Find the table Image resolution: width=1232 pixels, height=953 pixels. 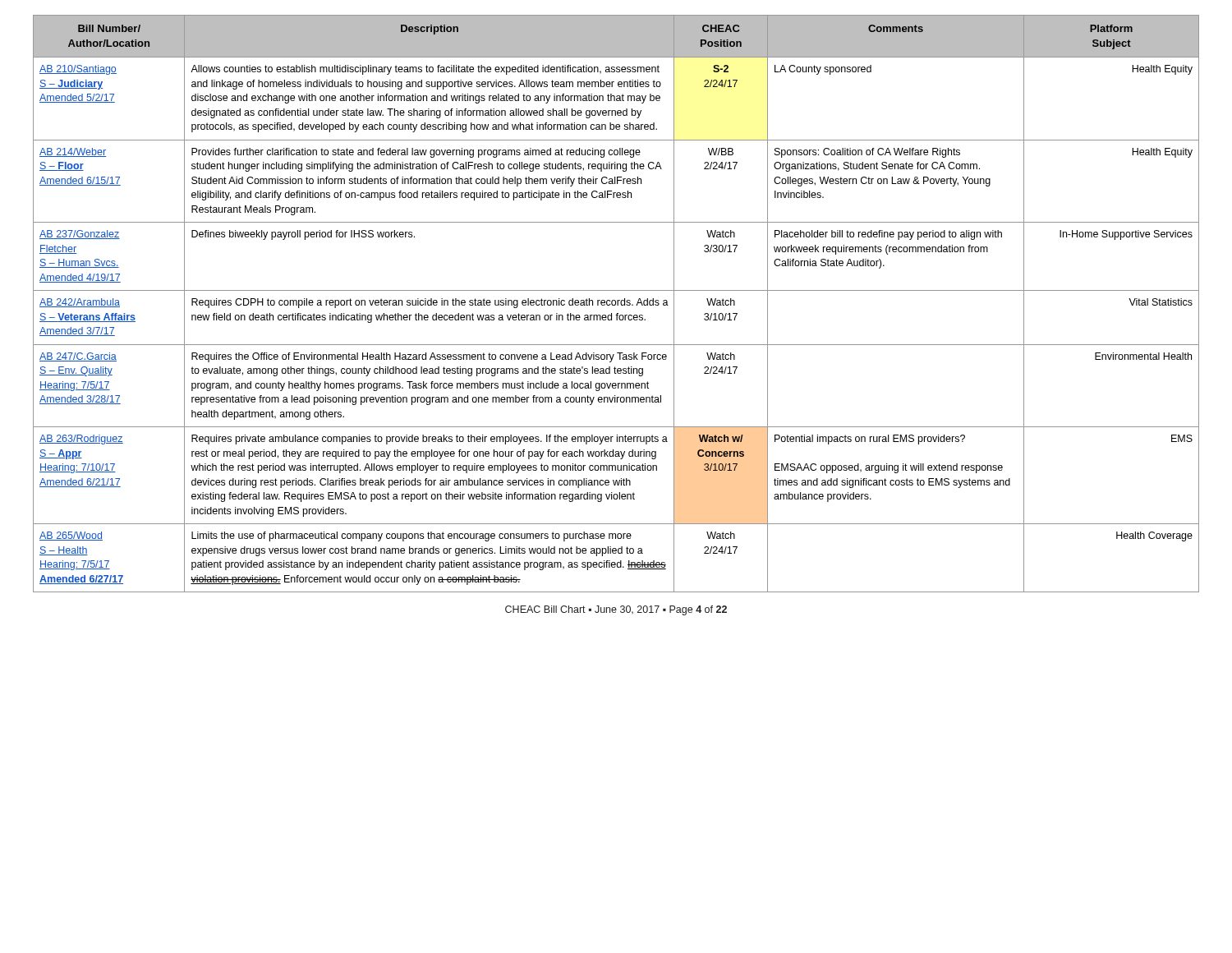[x=616, y=304]
